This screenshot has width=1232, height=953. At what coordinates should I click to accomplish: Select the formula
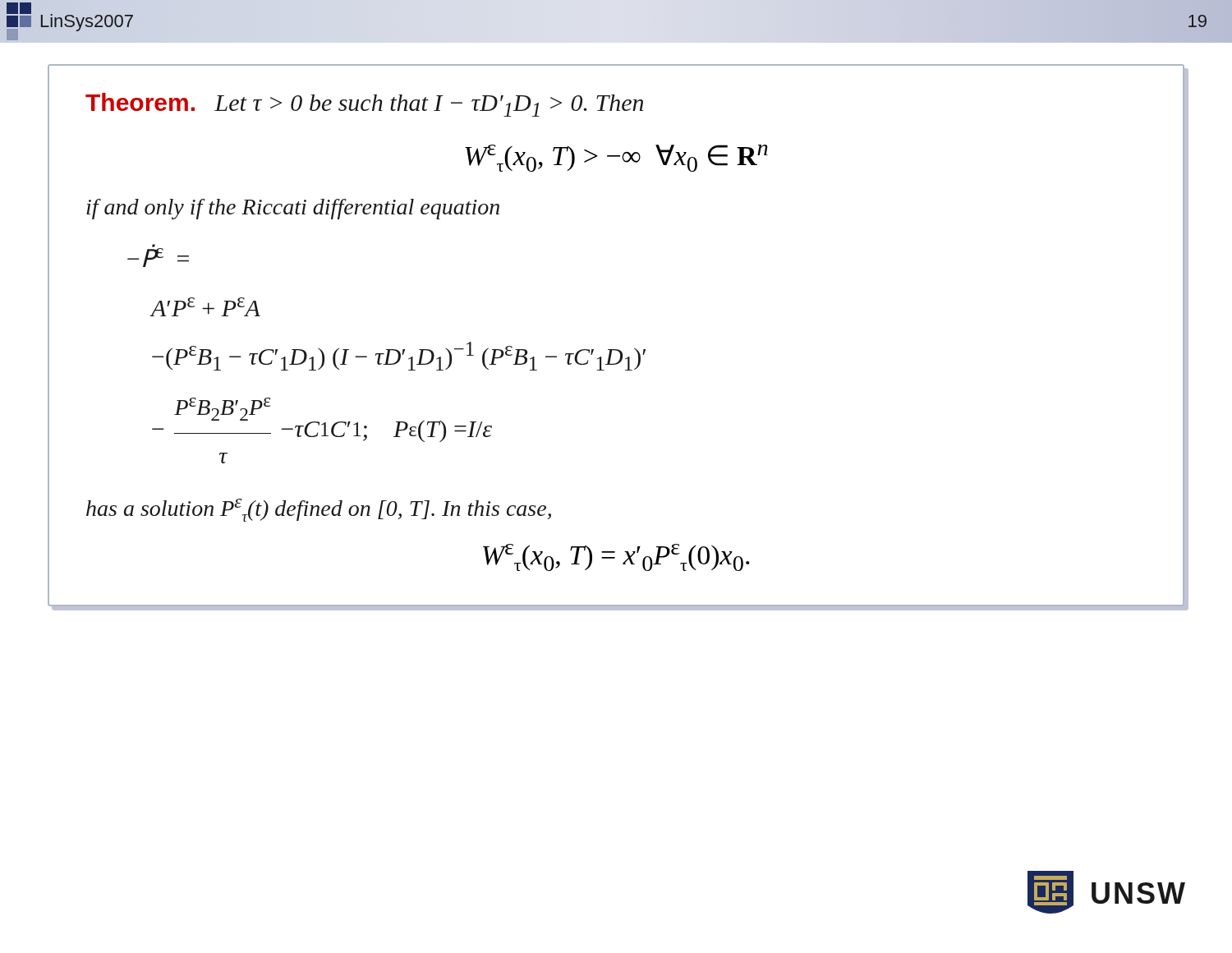[x=616, y=333]
